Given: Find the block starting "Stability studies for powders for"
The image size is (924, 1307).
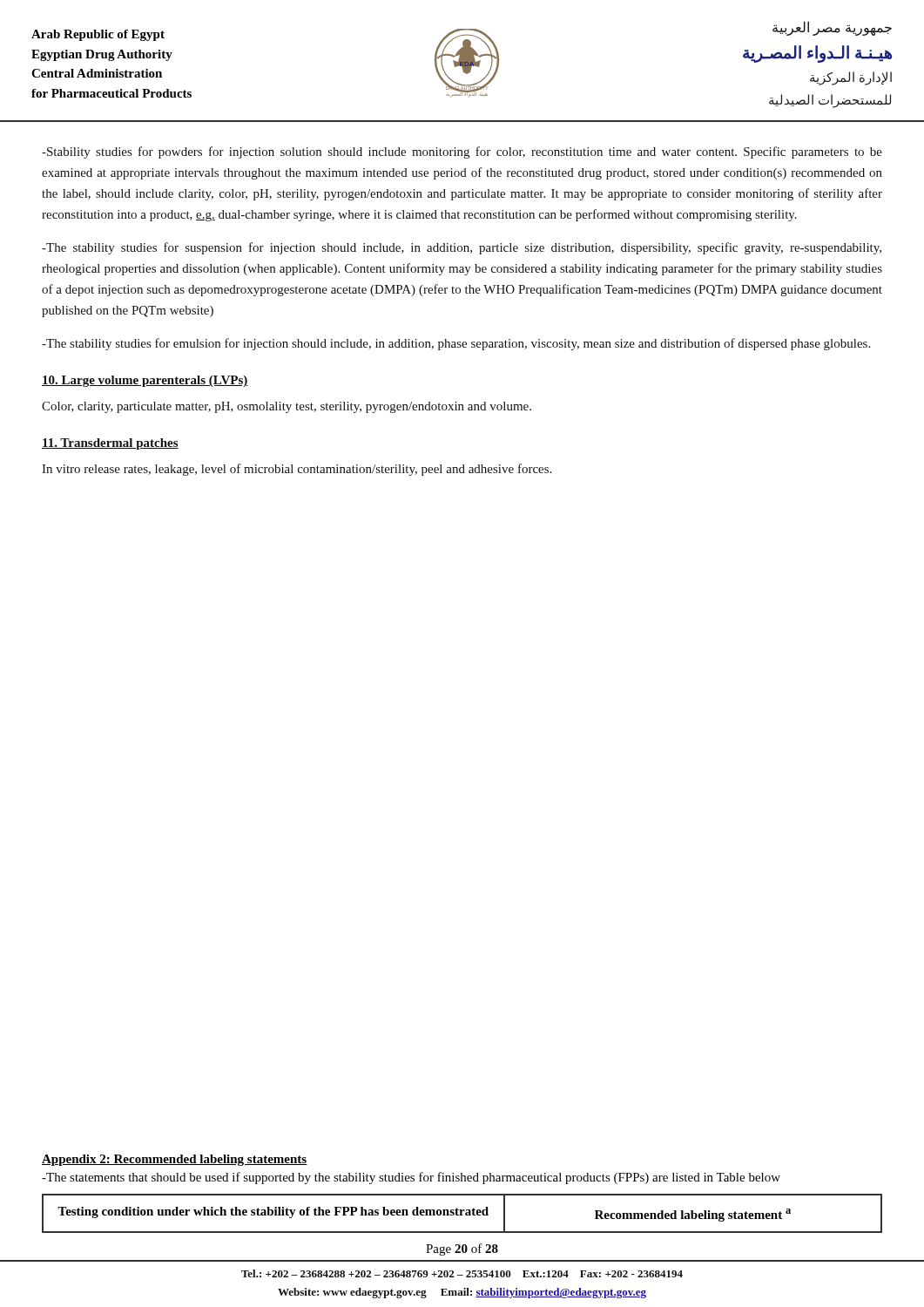Looking at the screenshot, I should [462, 183].
